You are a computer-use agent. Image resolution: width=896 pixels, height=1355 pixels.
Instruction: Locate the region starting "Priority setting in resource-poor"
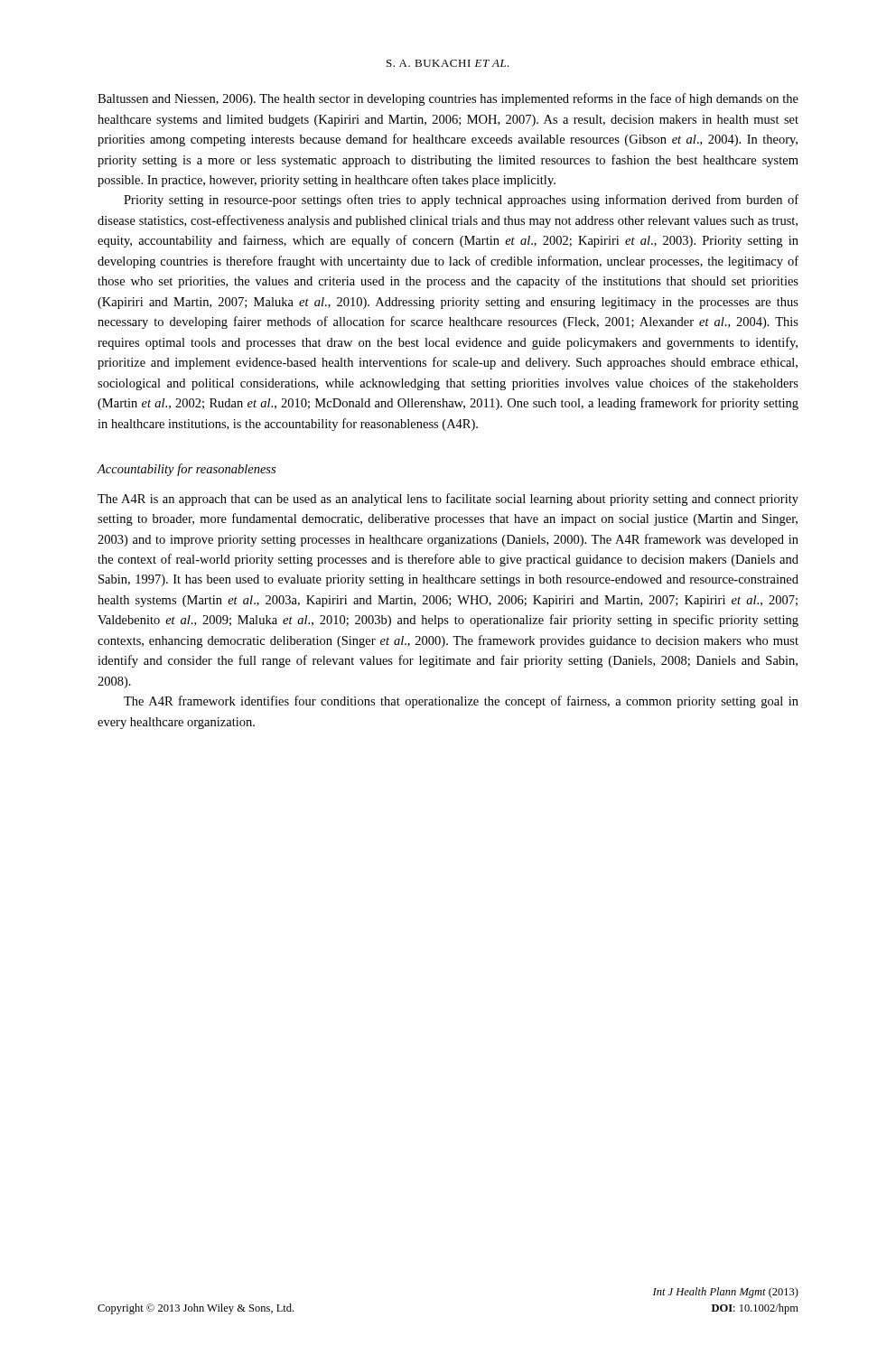pos(448,312)
